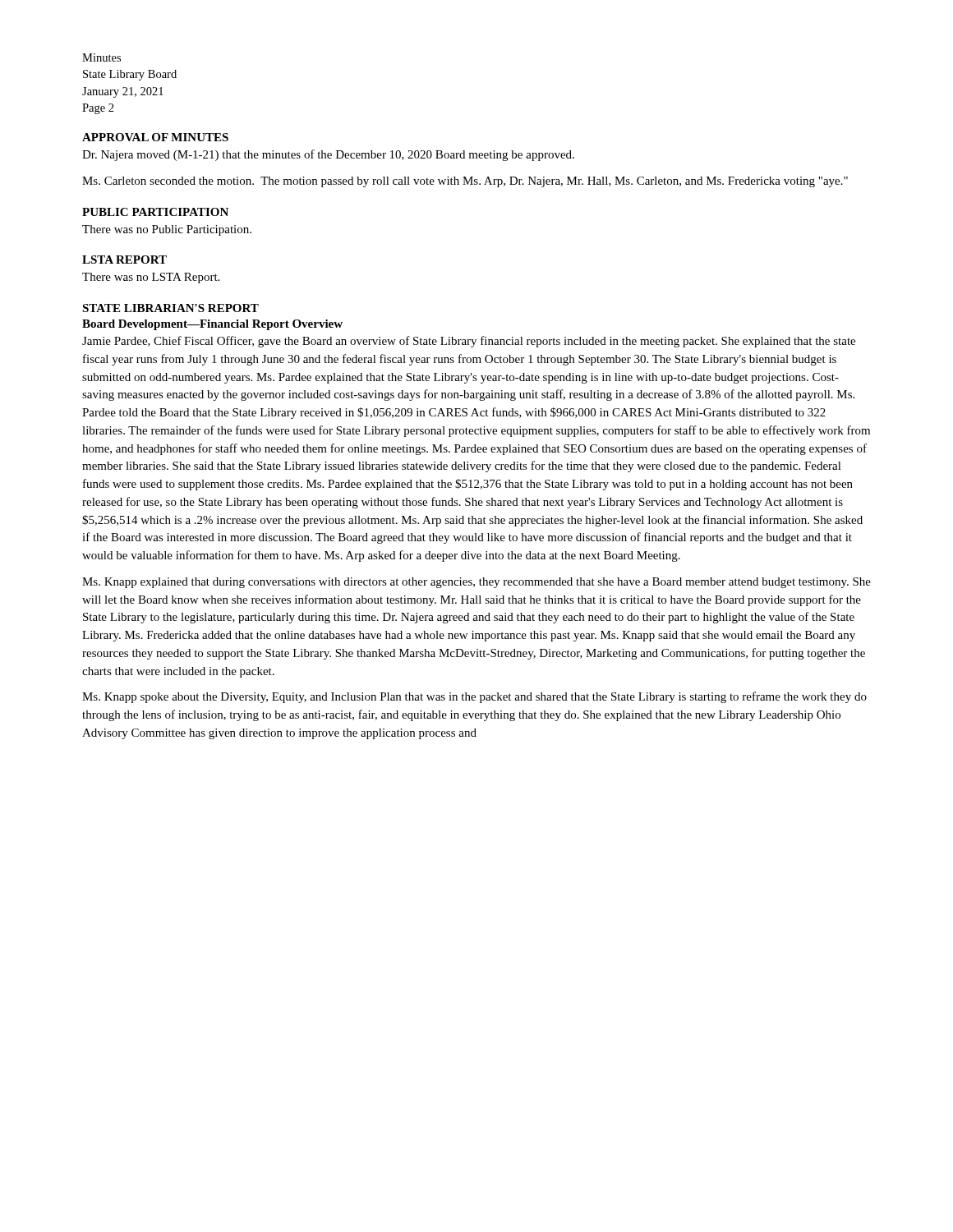
Task: Point to "PUBLIC PARTICIPATION"
Action: (x=155, y=212)
